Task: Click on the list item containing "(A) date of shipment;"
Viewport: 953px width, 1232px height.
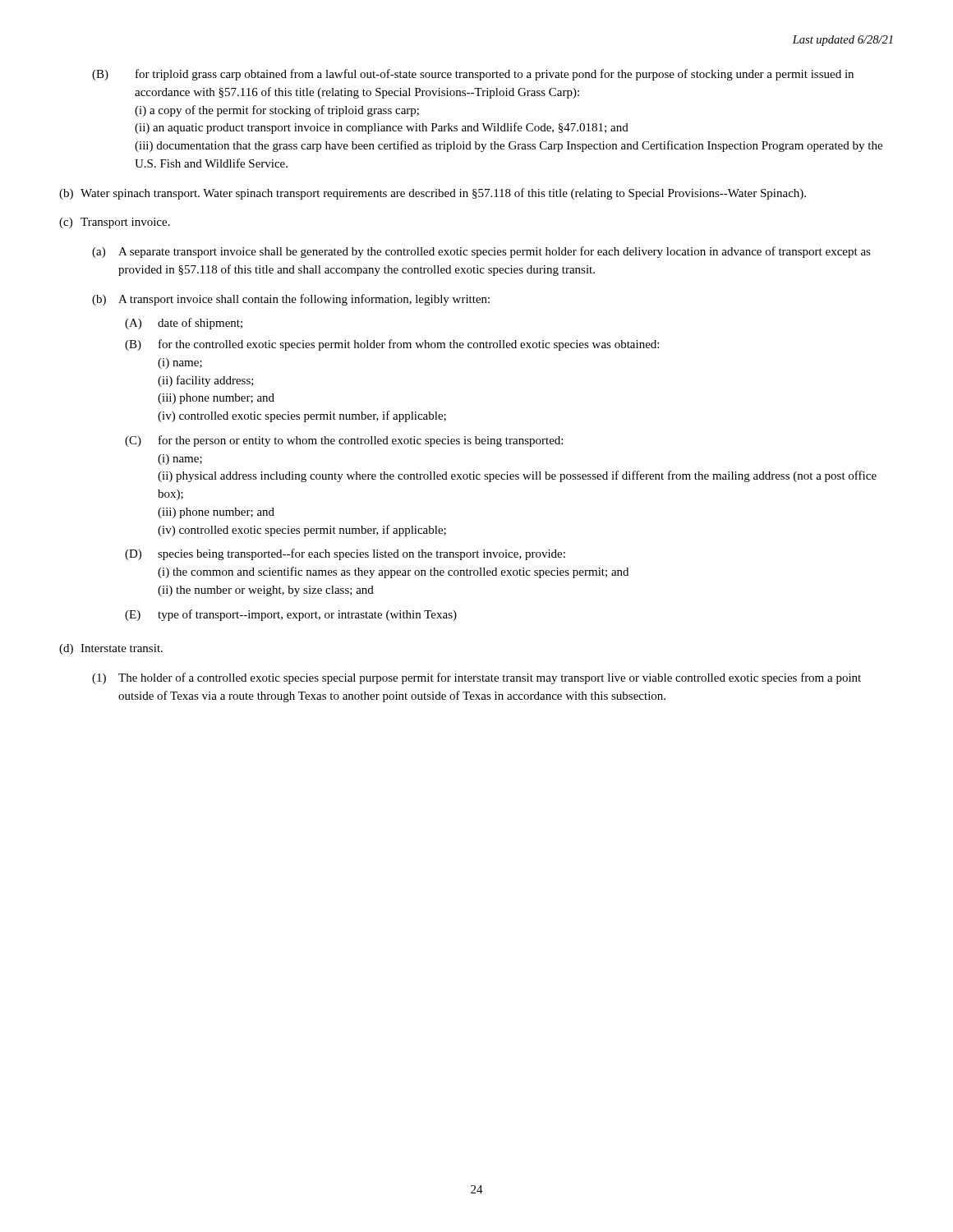Action: point(184,324)
